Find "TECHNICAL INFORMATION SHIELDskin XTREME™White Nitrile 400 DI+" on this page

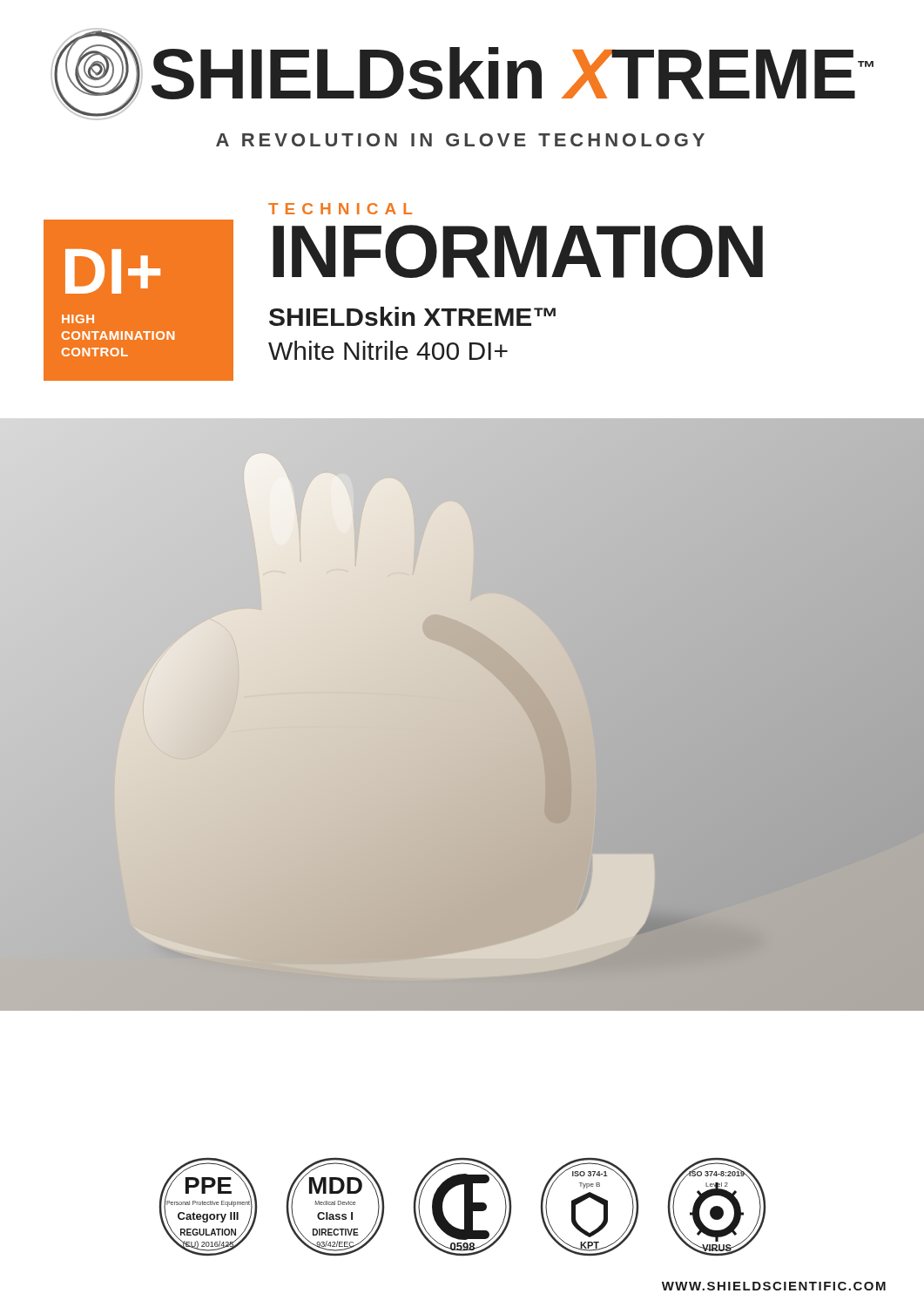340,209
